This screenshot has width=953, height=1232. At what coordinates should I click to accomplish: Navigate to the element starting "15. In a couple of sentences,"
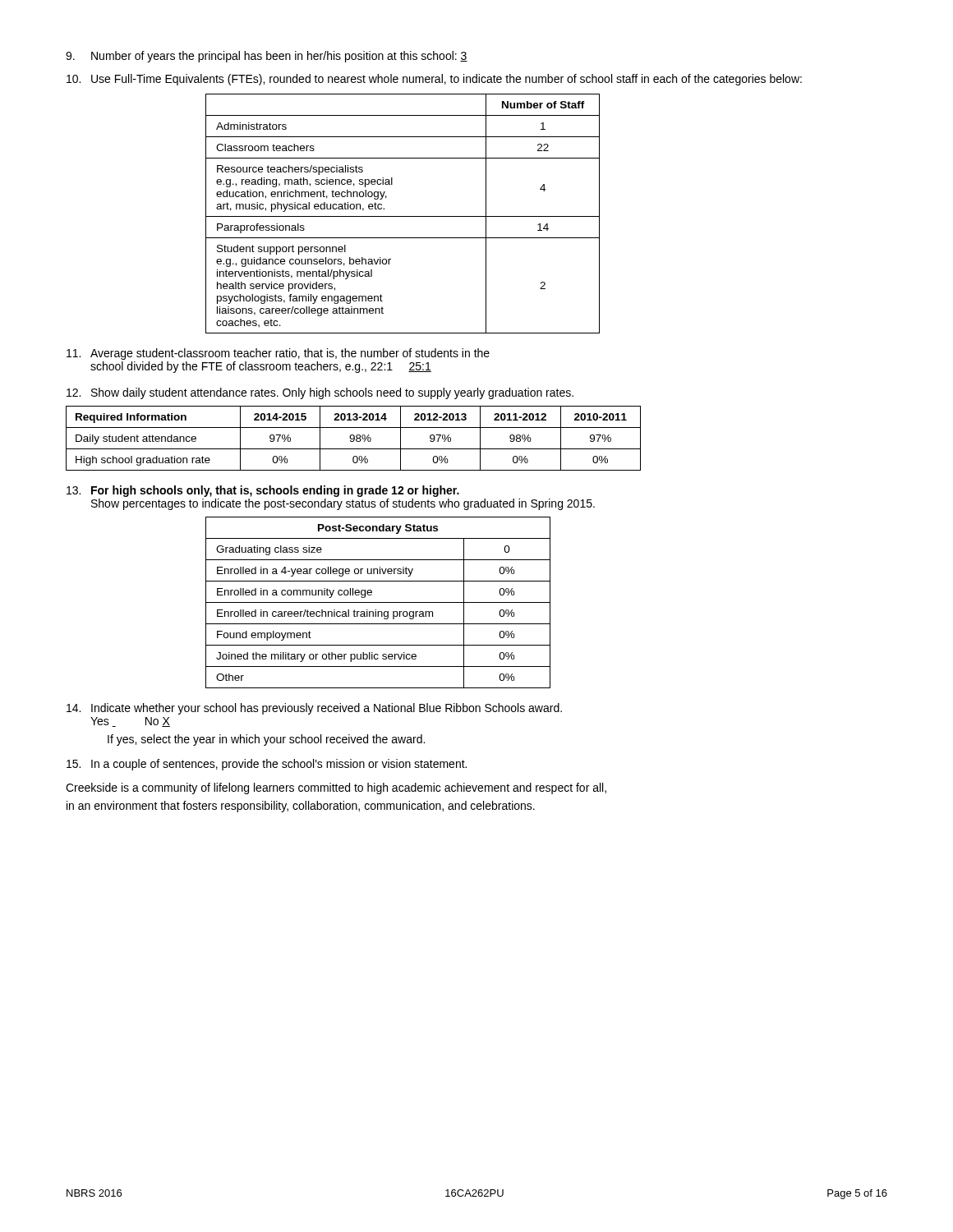coord(267,764)
